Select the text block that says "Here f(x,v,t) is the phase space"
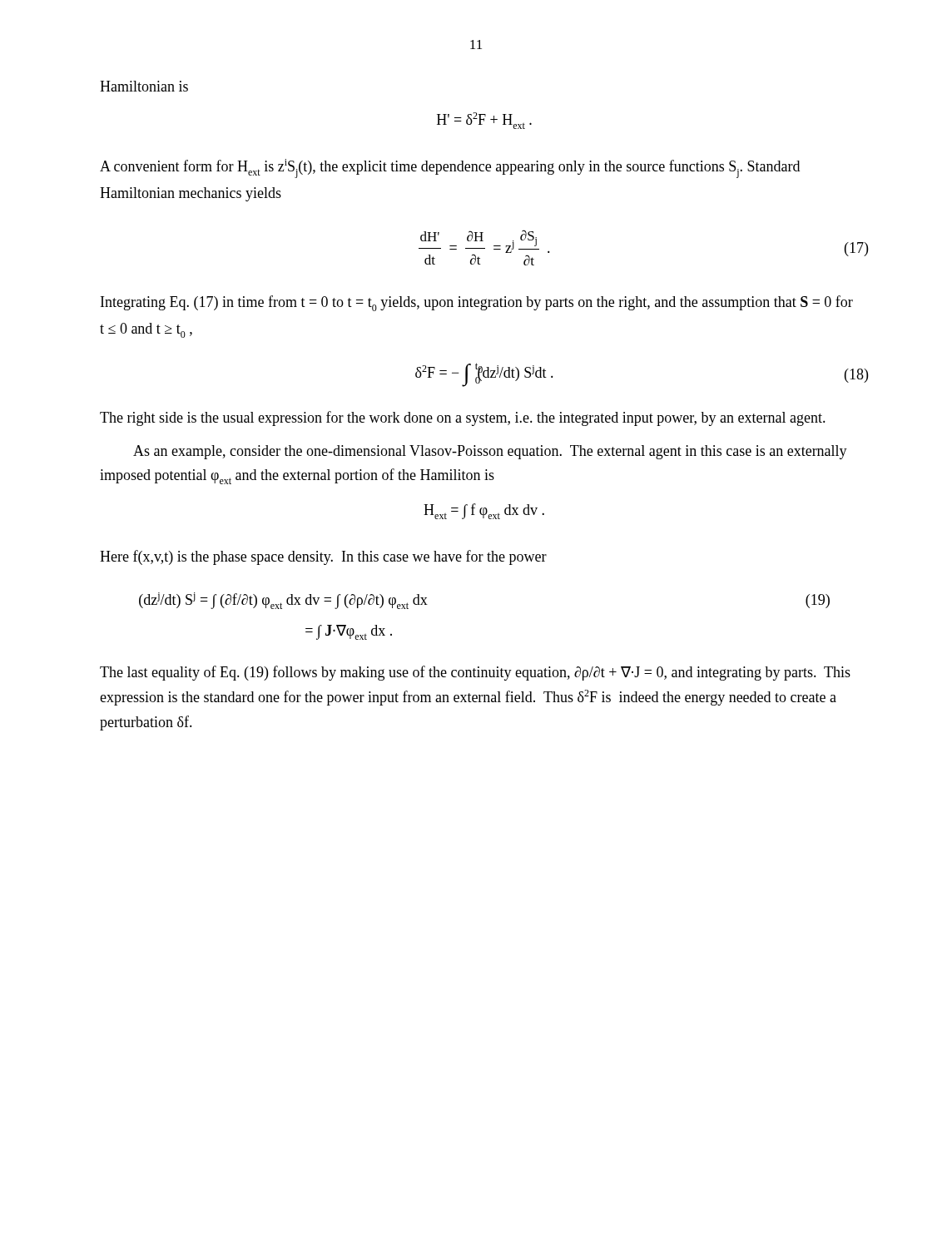 click(323, 557)
